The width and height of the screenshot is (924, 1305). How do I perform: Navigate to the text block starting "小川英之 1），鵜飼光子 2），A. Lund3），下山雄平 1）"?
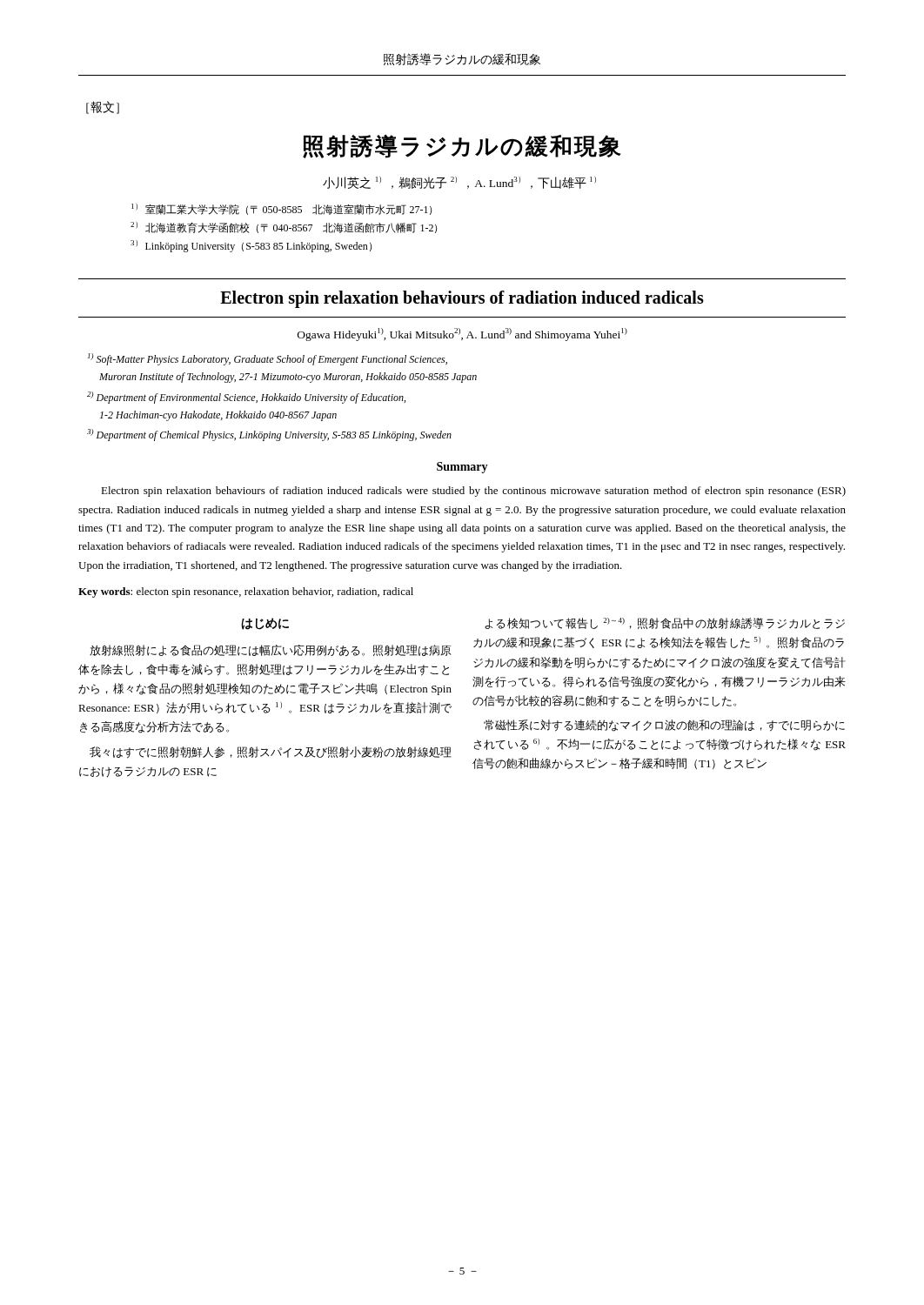point(462,182)
